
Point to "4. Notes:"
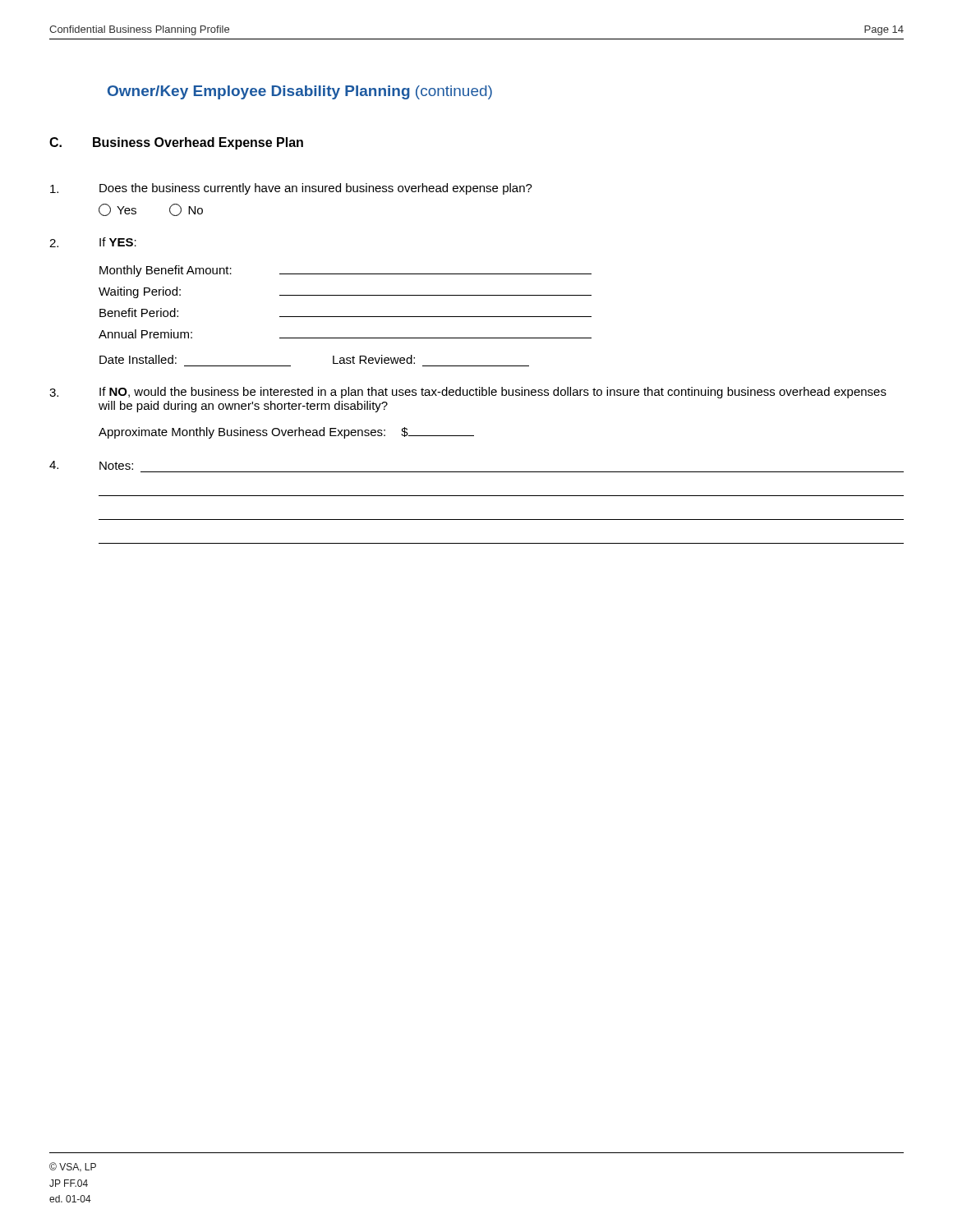pyautogui.click(x=476, y=504)
